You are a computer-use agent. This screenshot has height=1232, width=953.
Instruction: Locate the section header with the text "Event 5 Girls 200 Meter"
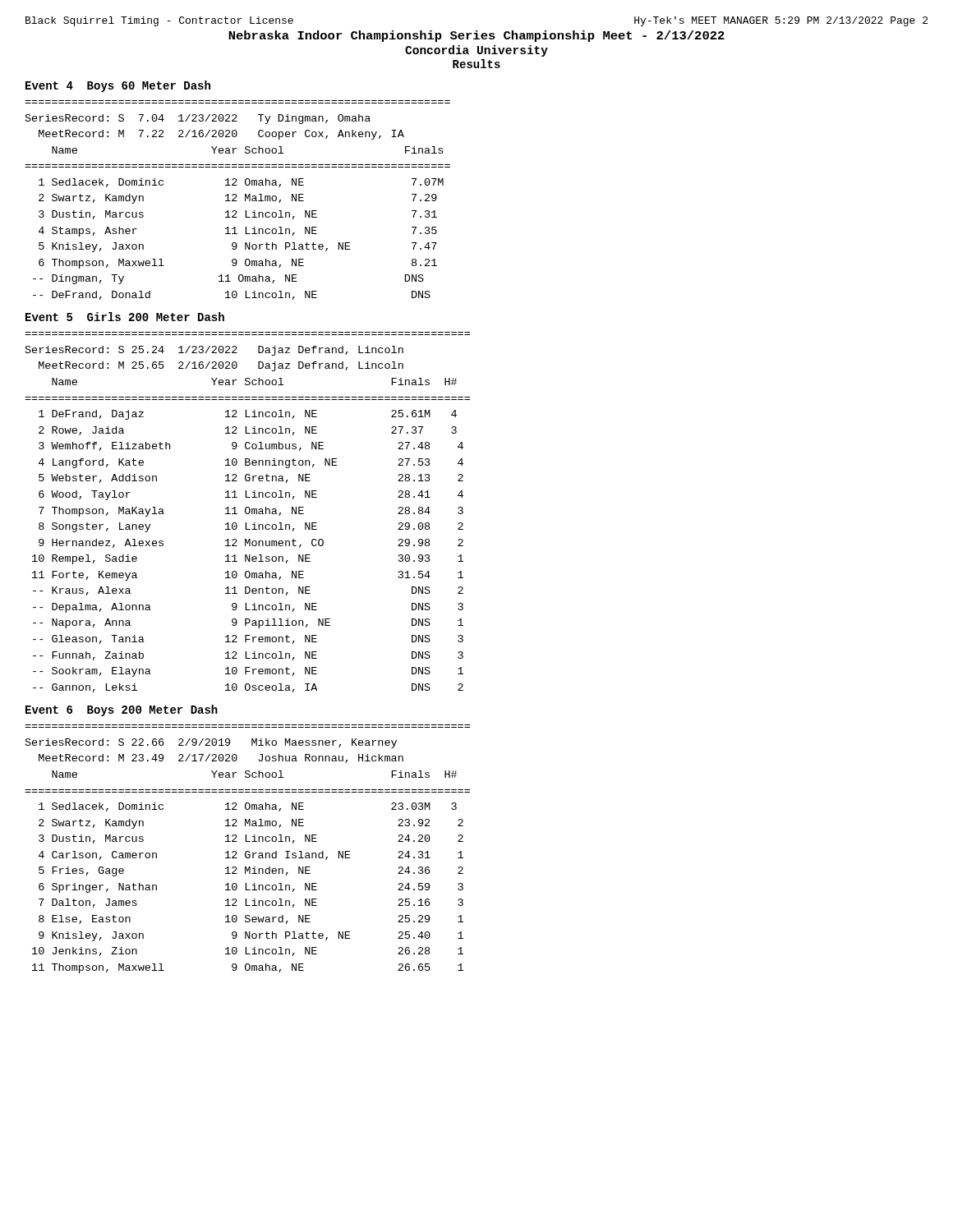pyautogui.click(x=125, y=318)
